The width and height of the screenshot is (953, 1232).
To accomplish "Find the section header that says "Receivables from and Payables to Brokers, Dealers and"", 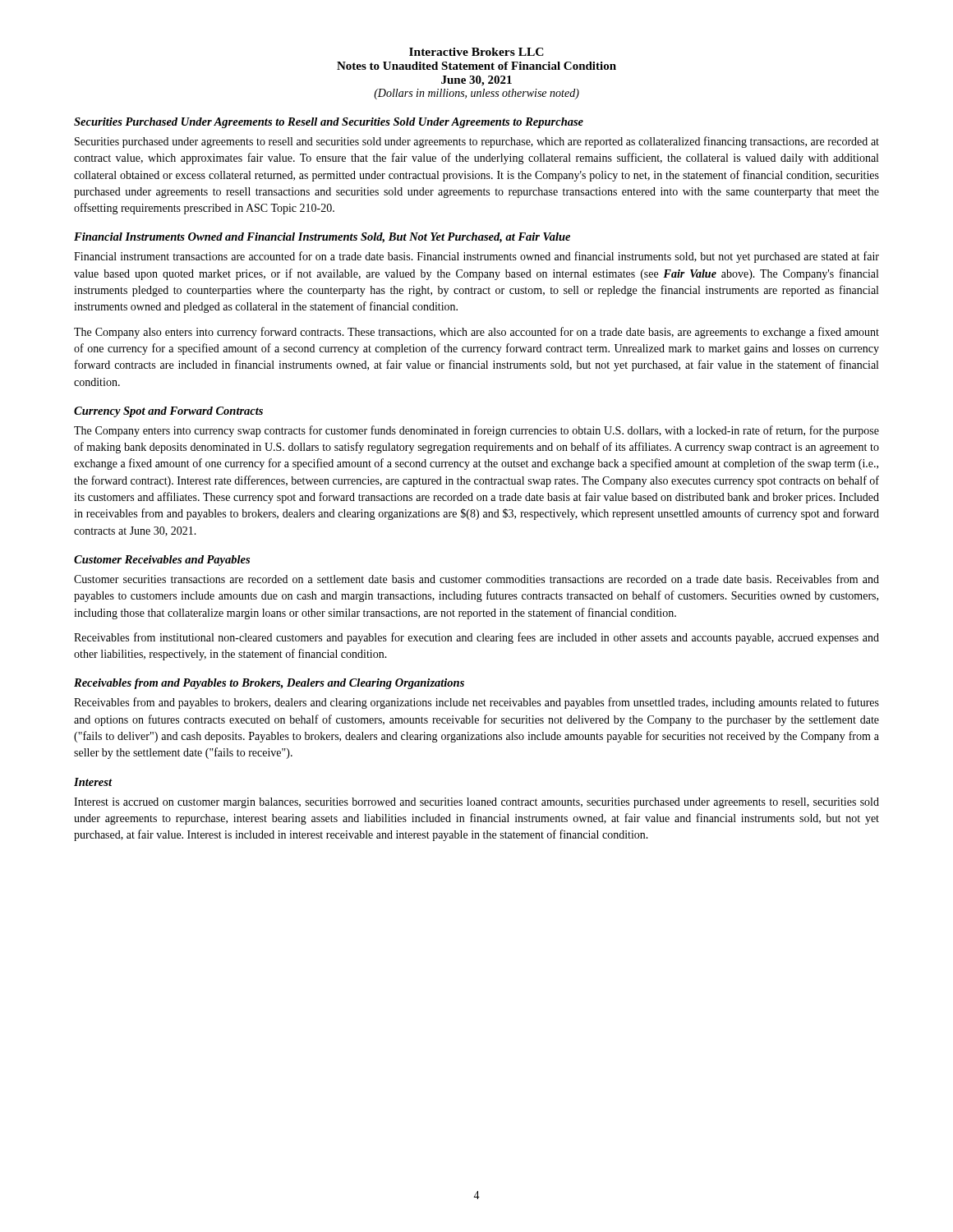I will (x=269, y=683).
